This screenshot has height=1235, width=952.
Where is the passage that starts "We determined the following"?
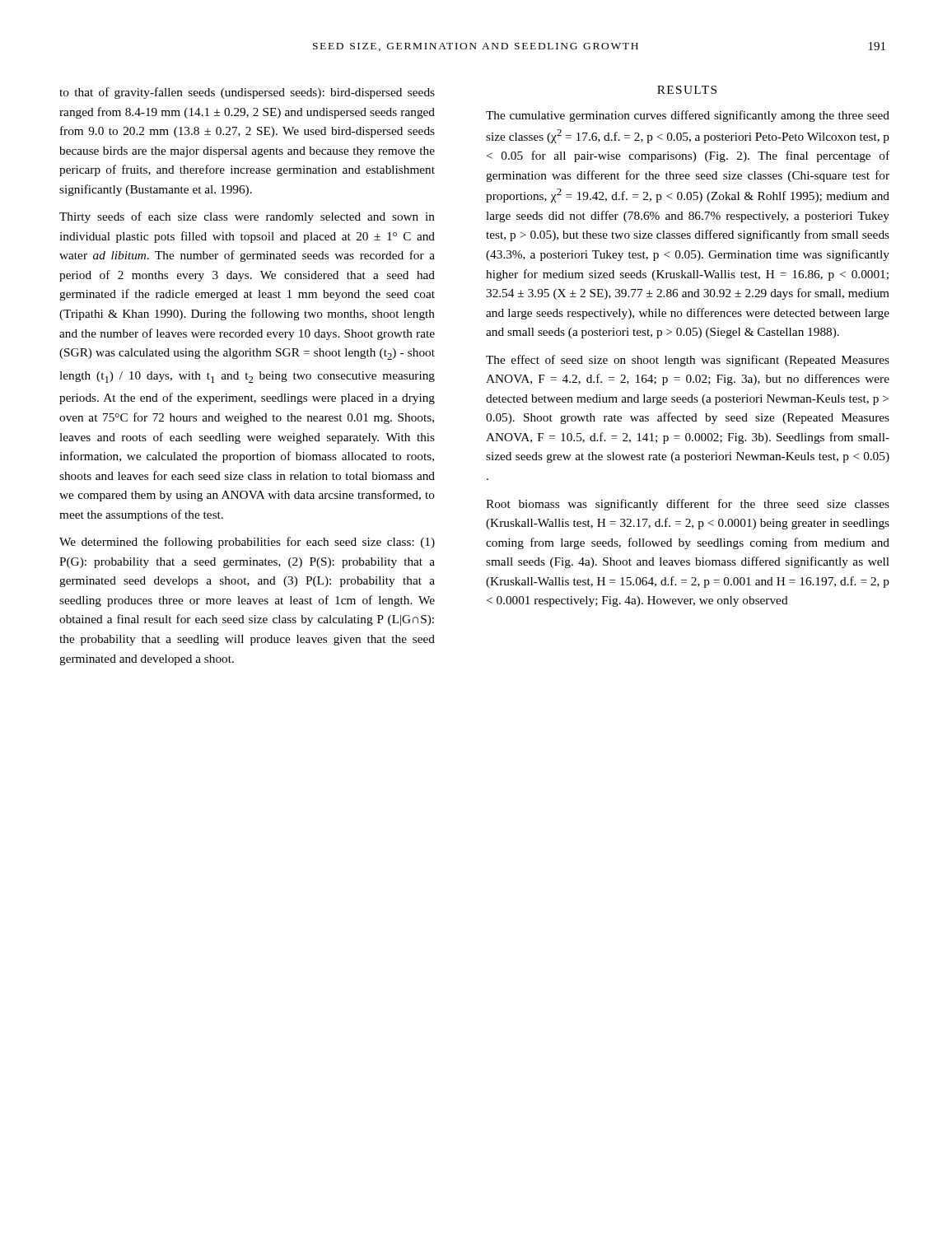click(247, 600)
